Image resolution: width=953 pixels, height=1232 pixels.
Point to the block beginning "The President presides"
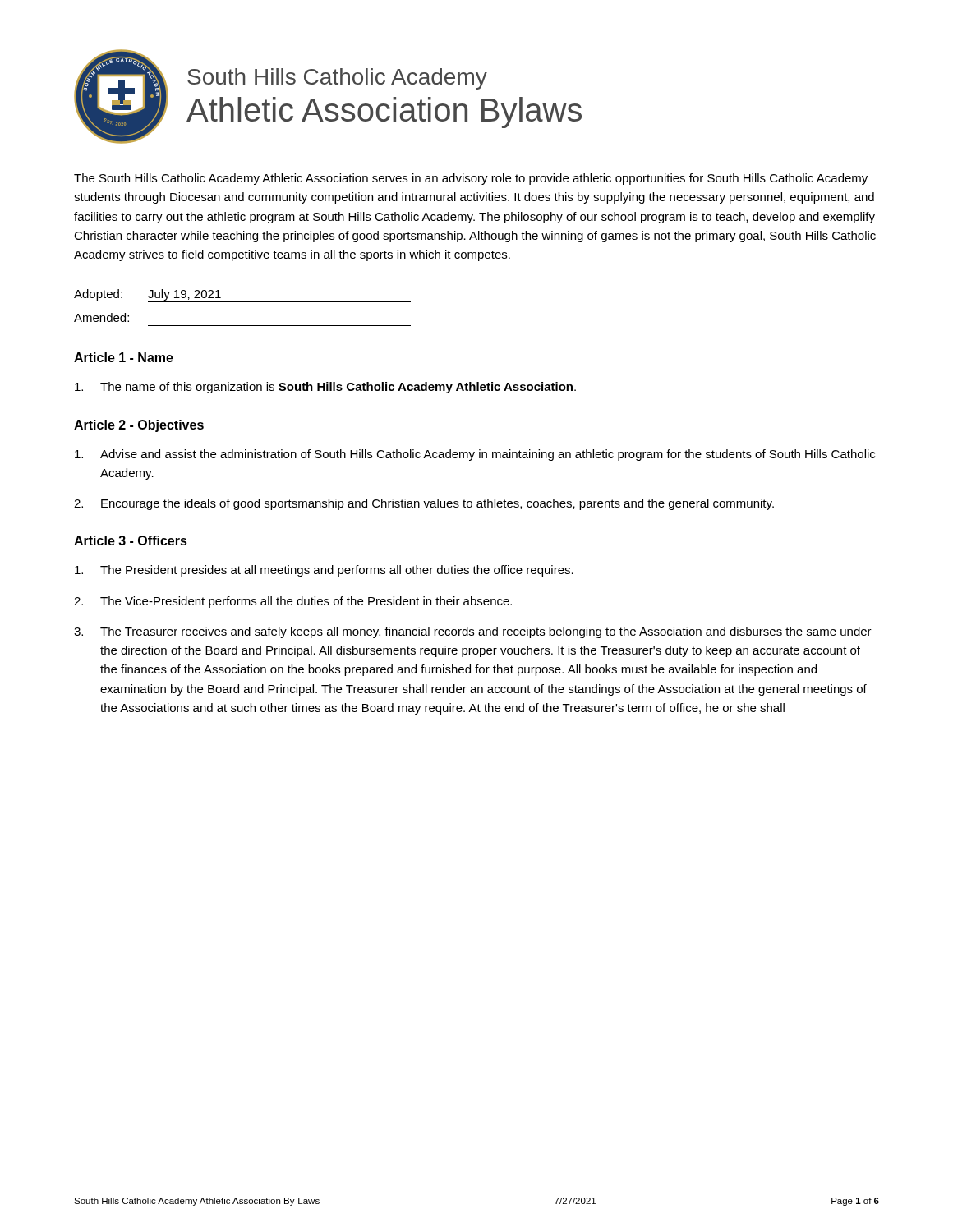[476, 570]
